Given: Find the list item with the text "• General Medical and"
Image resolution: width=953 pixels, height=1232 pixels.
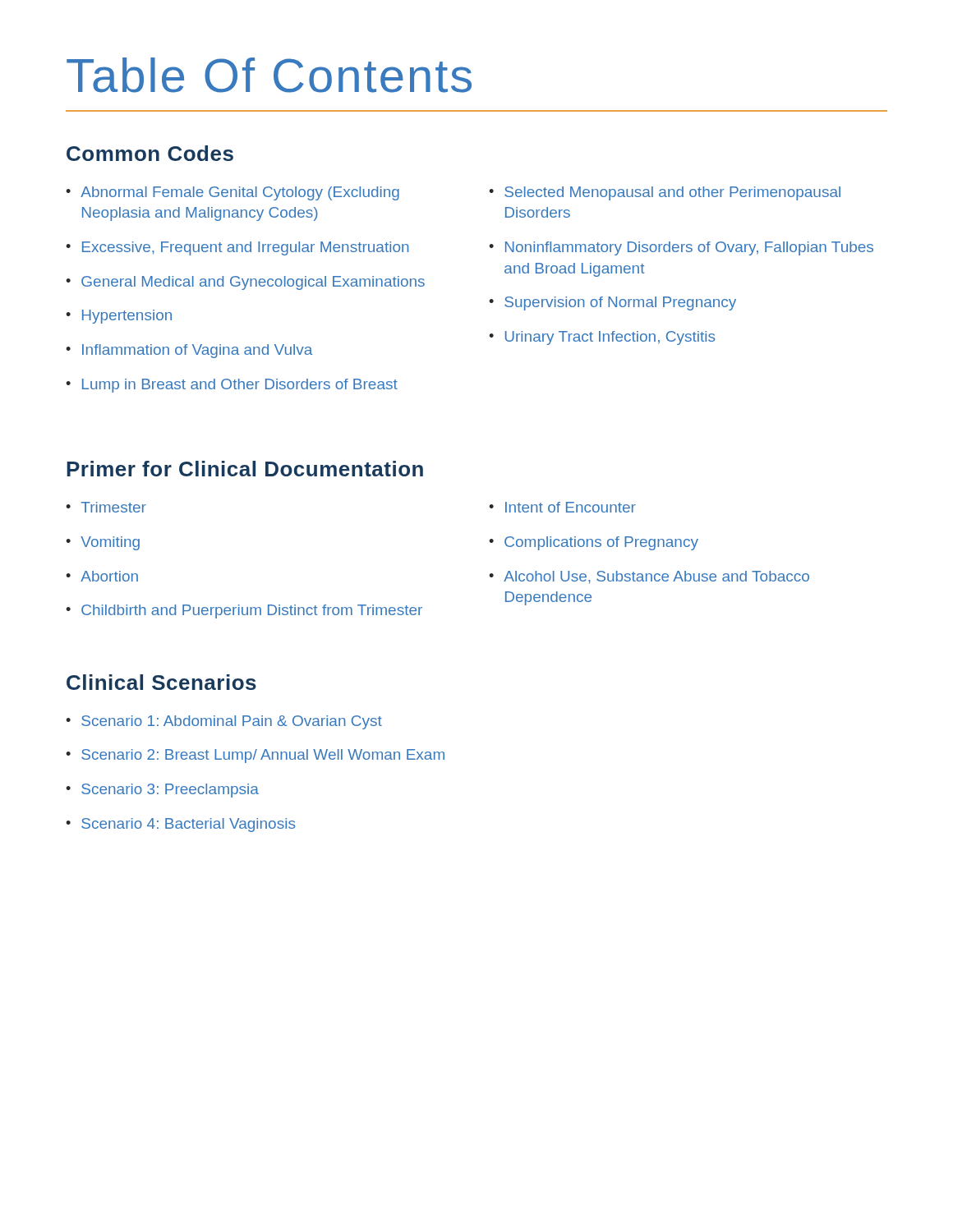Looking at the screenshot, I should tap(245, 281).
